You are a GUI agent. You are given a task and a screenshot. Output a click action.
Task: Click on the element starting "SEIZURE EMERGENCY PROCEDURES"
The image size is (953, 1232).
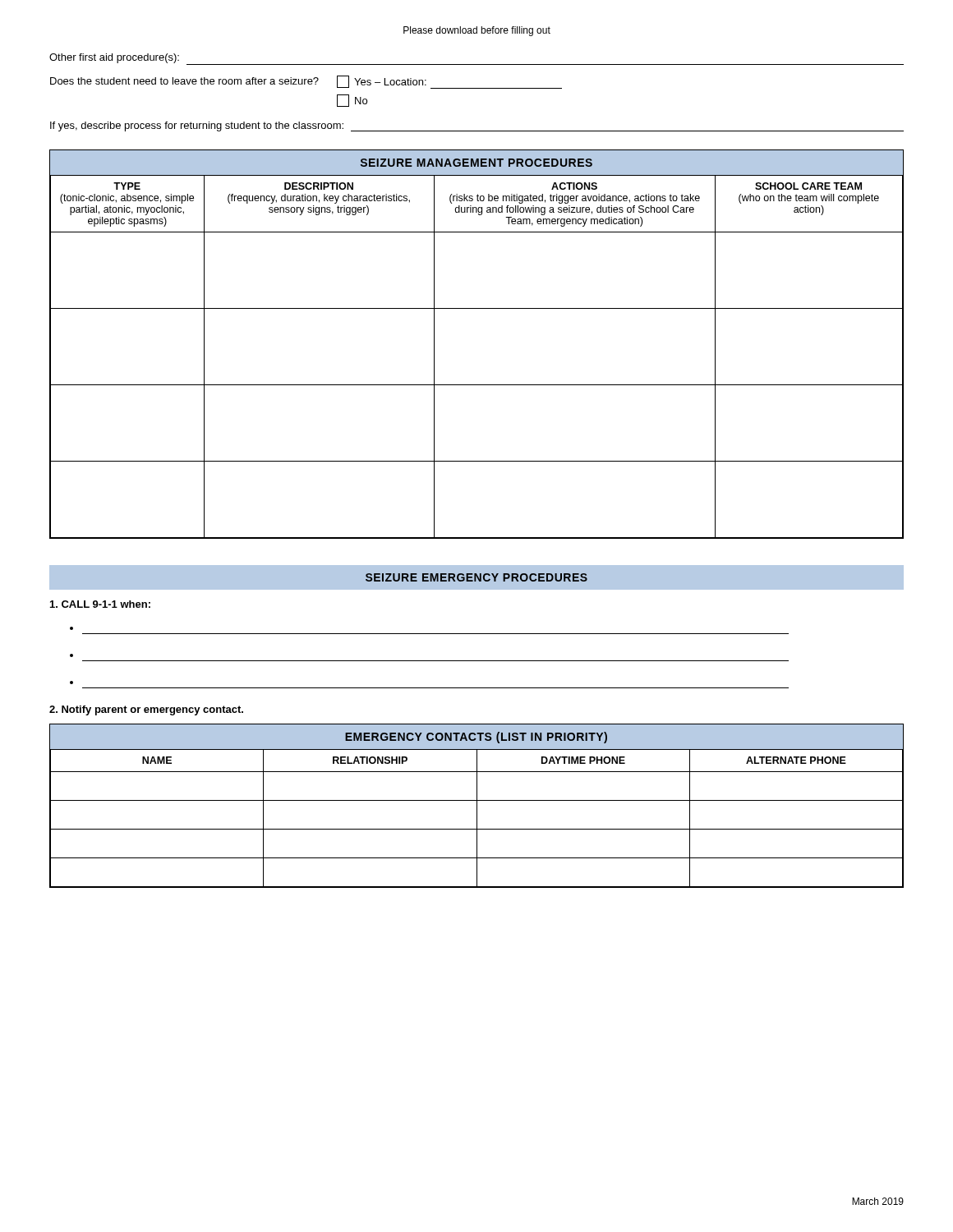(x=476, y=577)
